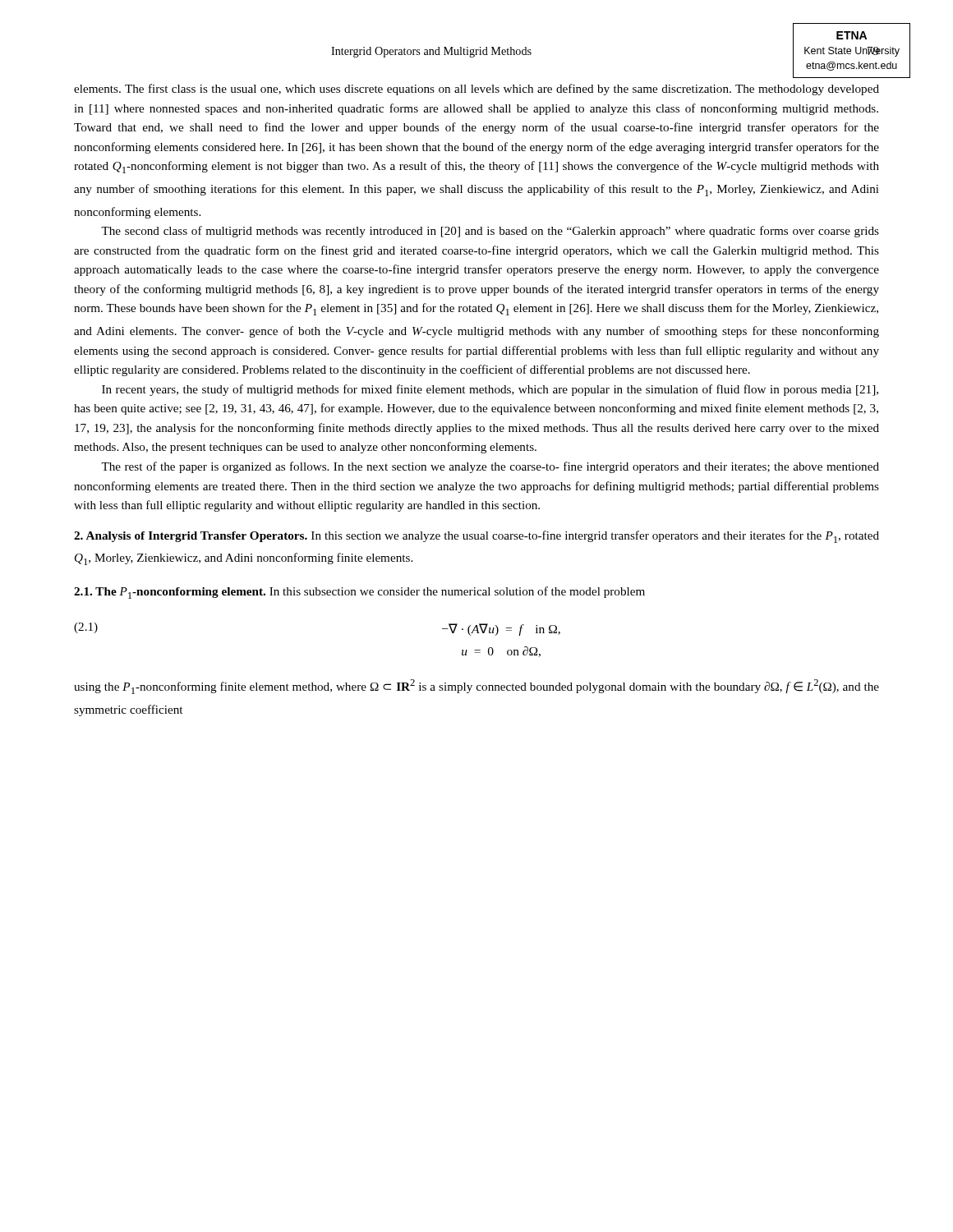The image size is (953, 1232).
Task: Point to the passage starting "using the P1-nonconforming finite"
Action: 476,697
